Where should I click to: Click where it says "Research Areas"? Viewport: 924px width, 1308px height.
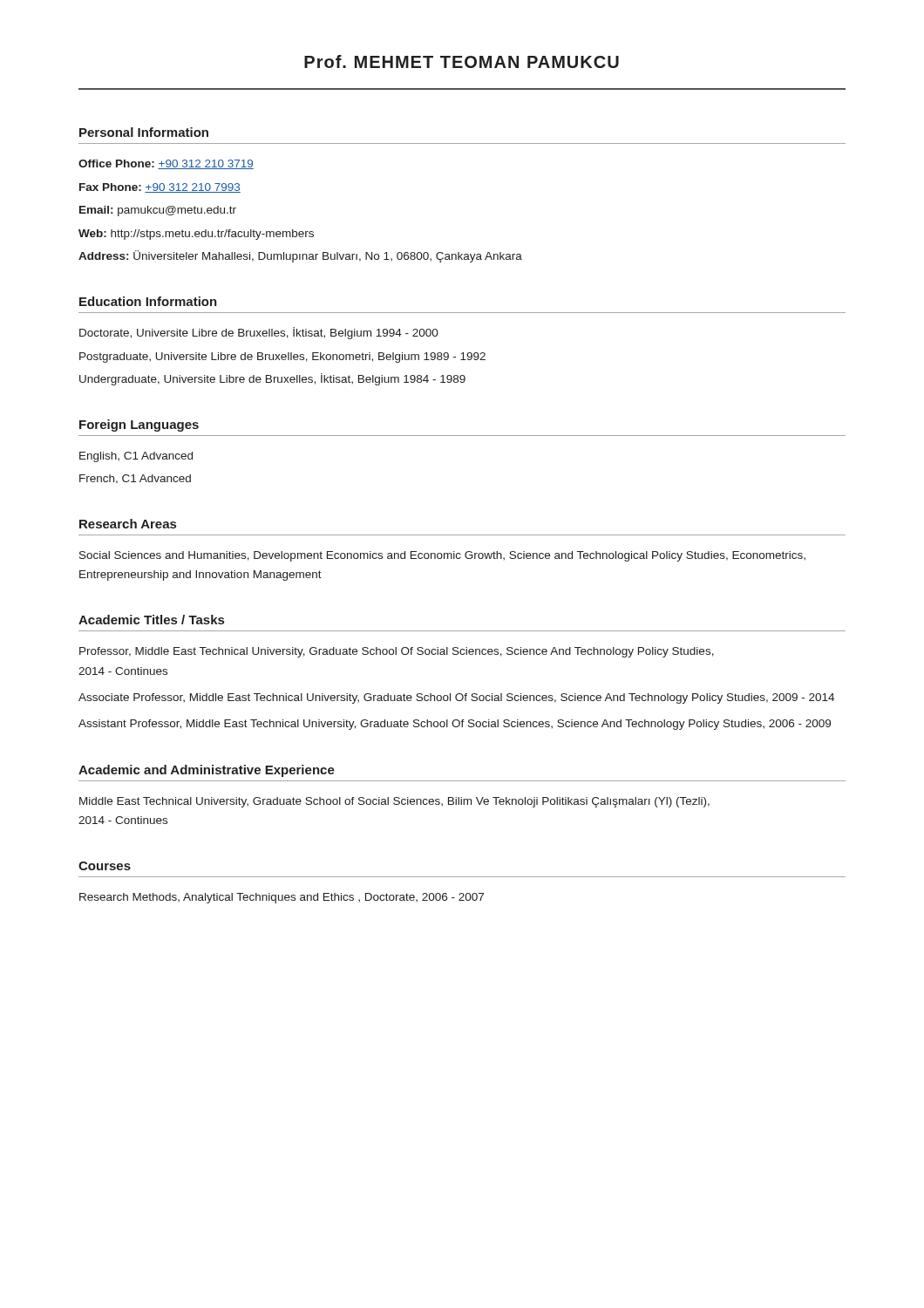[x=128, y=524]
